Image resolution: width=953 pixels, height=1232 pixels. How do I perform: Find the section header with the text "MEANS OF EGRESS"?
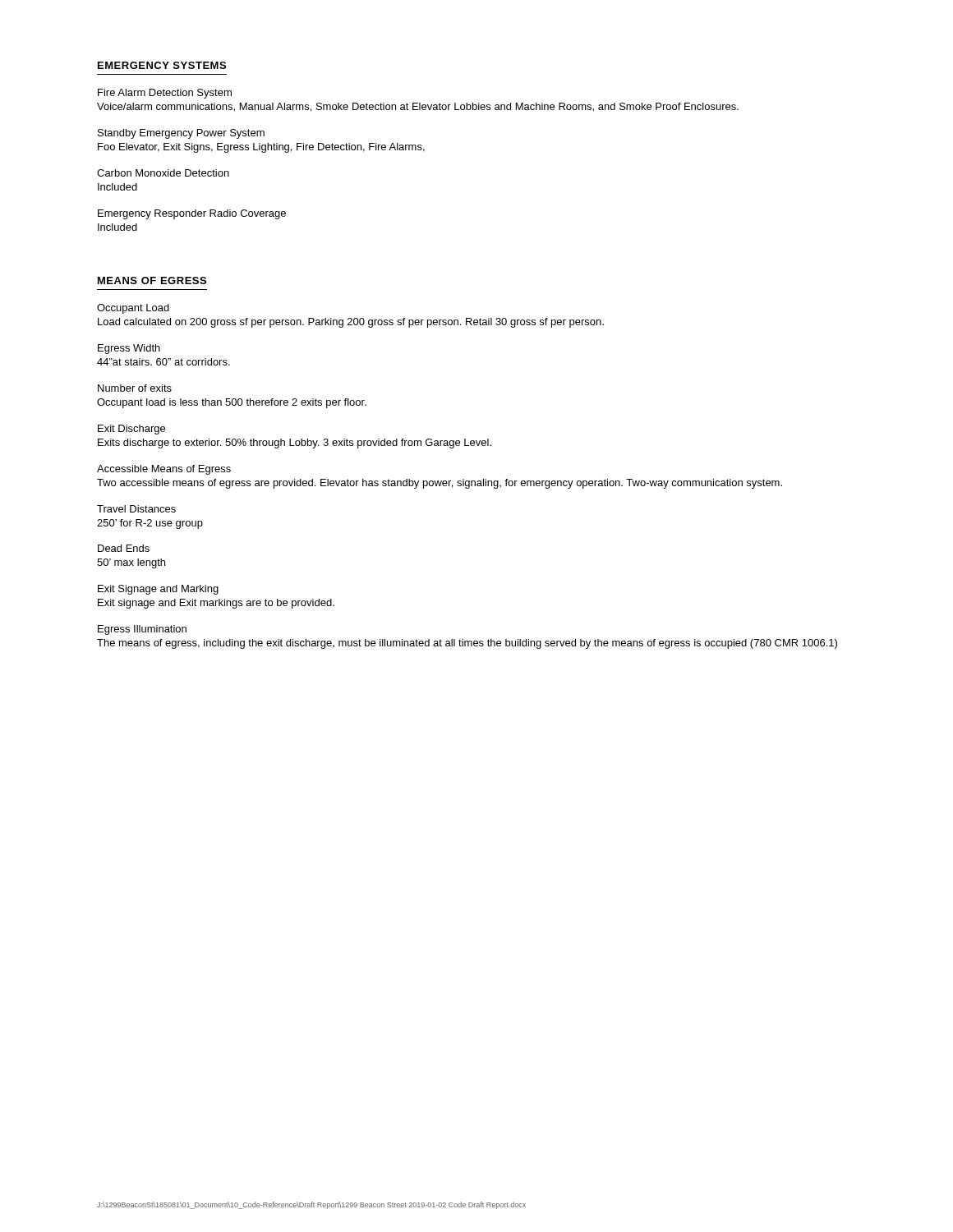coord(152,282)
